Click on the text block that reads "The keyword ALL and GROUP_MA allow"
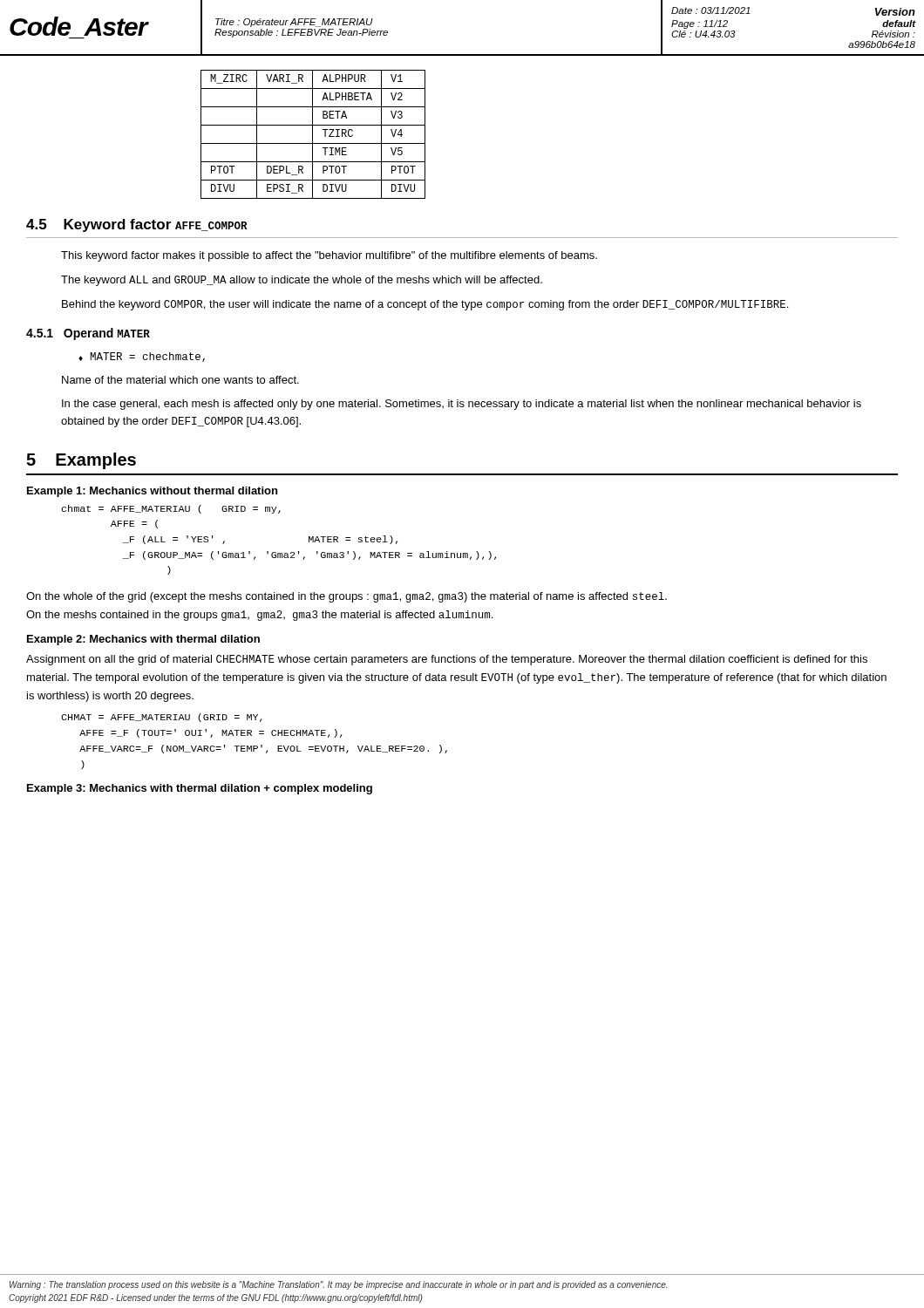Image resolution: width=924 pixels, height=1308 pixels. point(302,279)
